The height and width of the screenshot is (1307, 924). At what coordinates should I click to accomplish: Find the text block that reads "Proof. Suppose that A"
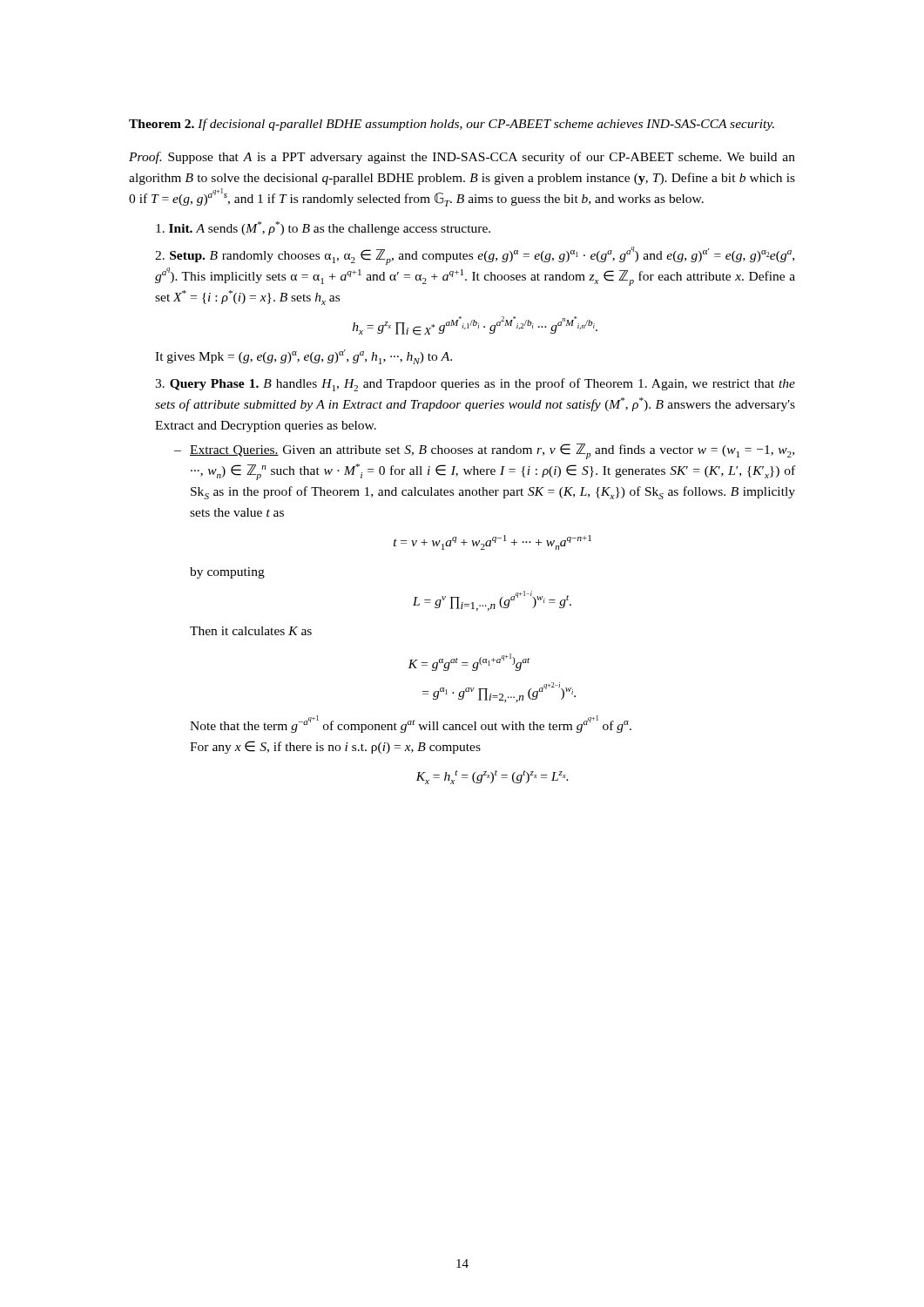coord(462,179)
